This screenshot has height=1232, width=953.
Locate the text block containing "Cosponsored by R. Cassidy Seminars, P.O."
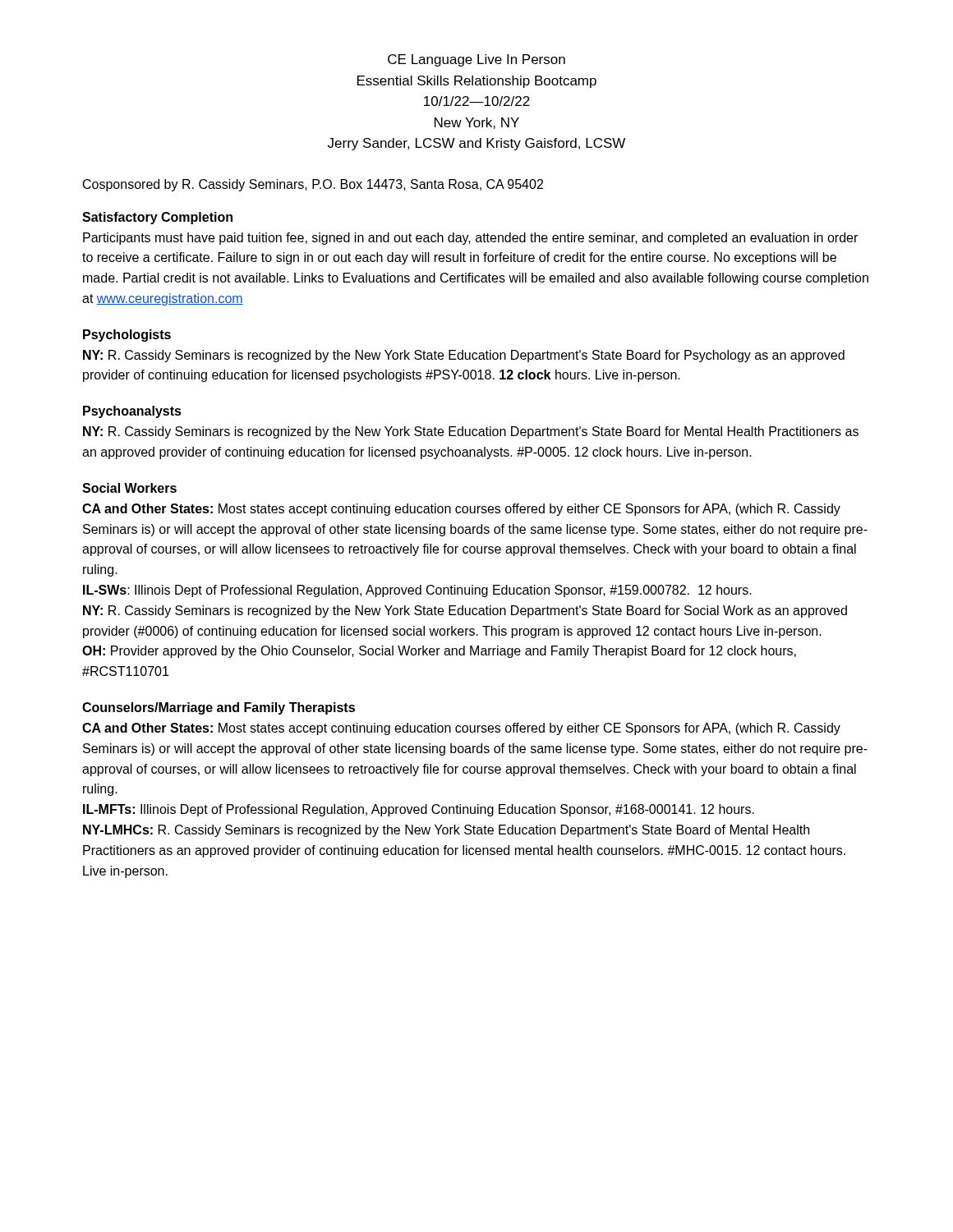tap(313, 184)
